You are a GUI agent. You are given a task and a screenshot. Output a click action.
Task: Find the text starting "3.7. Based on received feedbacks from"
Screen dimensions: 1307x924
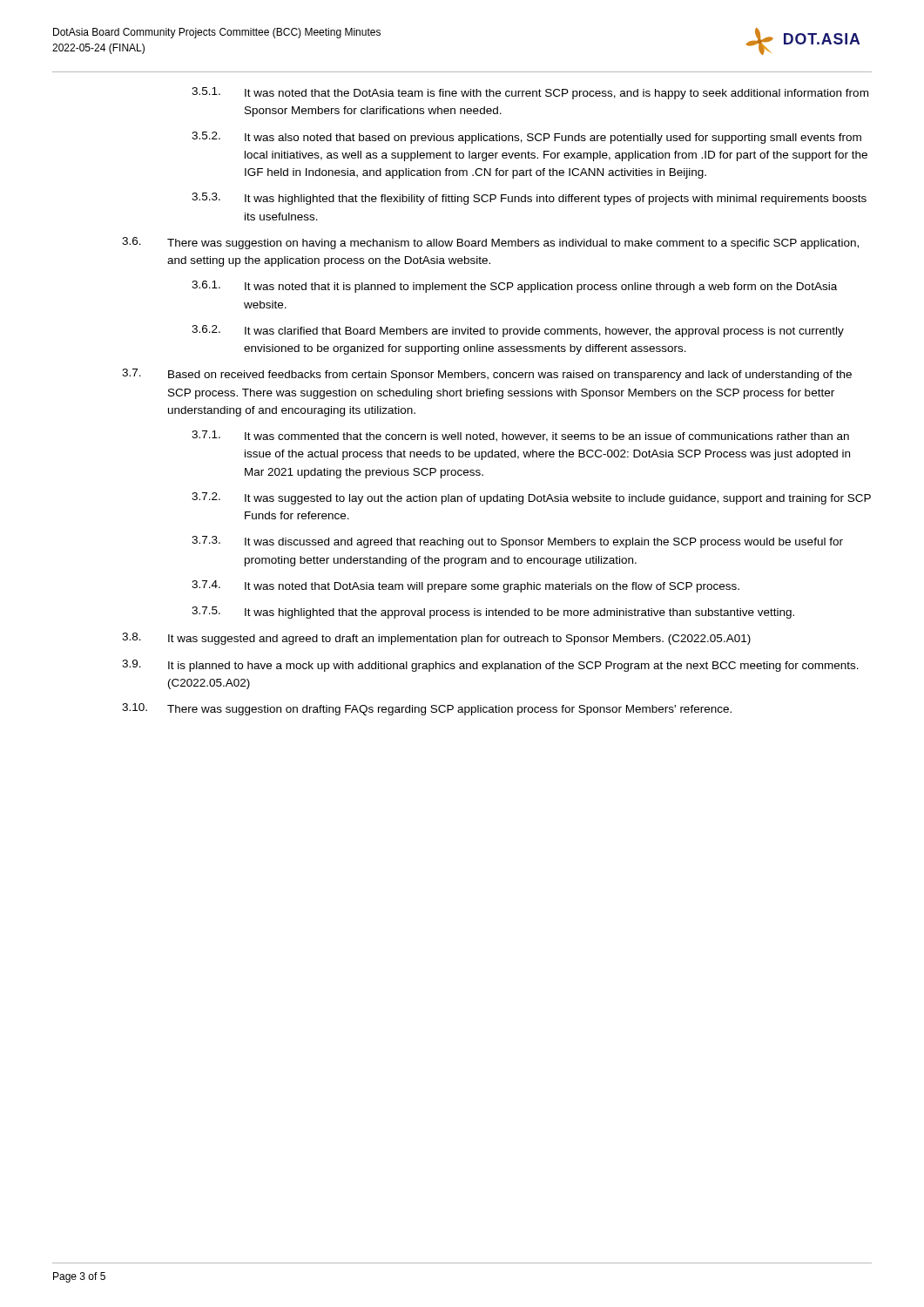[x=497, y=393]
